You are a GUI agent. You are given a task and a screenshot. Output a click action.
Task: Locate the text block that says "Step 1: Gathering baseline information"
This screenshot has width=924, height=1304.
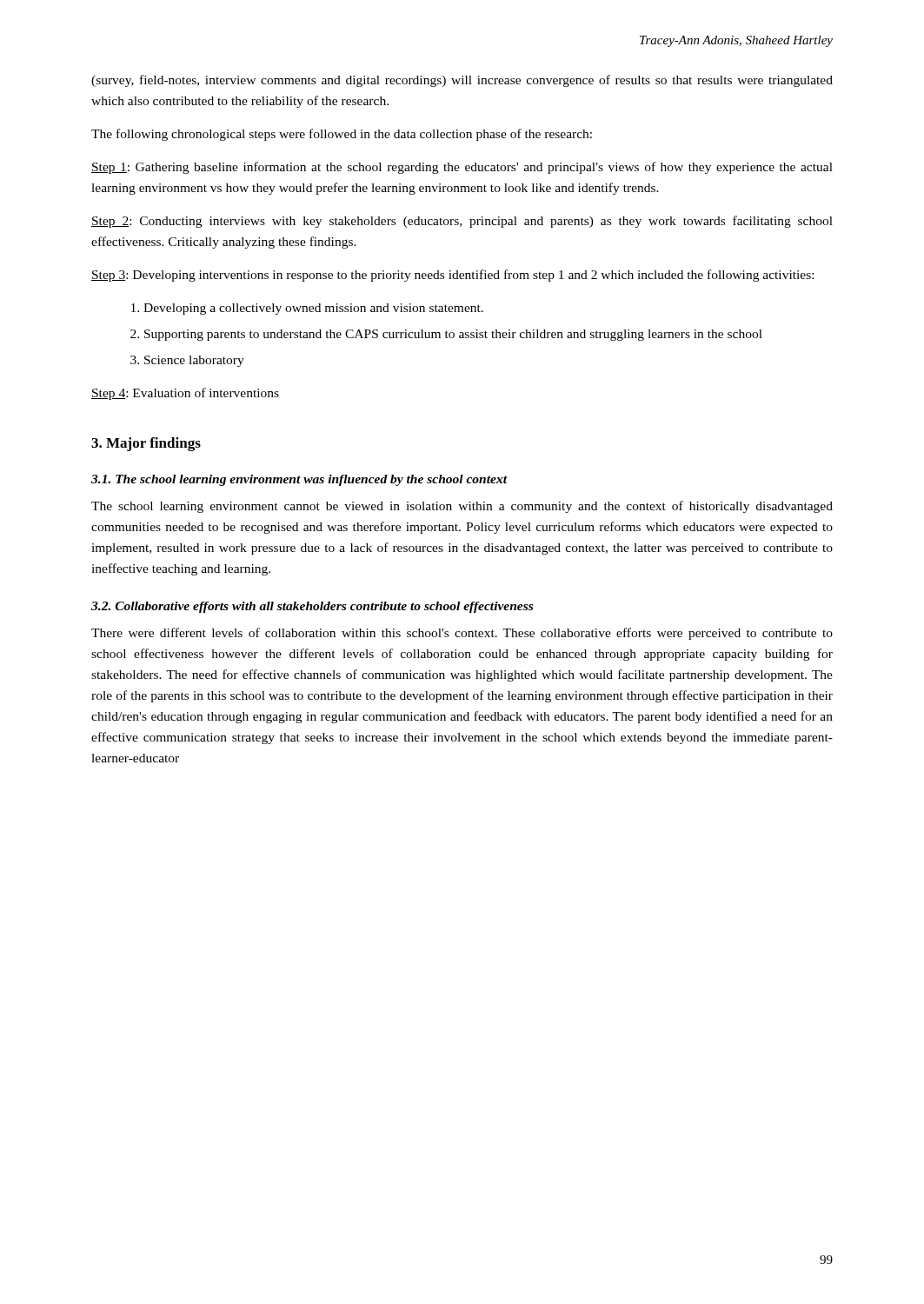[462, 177]
